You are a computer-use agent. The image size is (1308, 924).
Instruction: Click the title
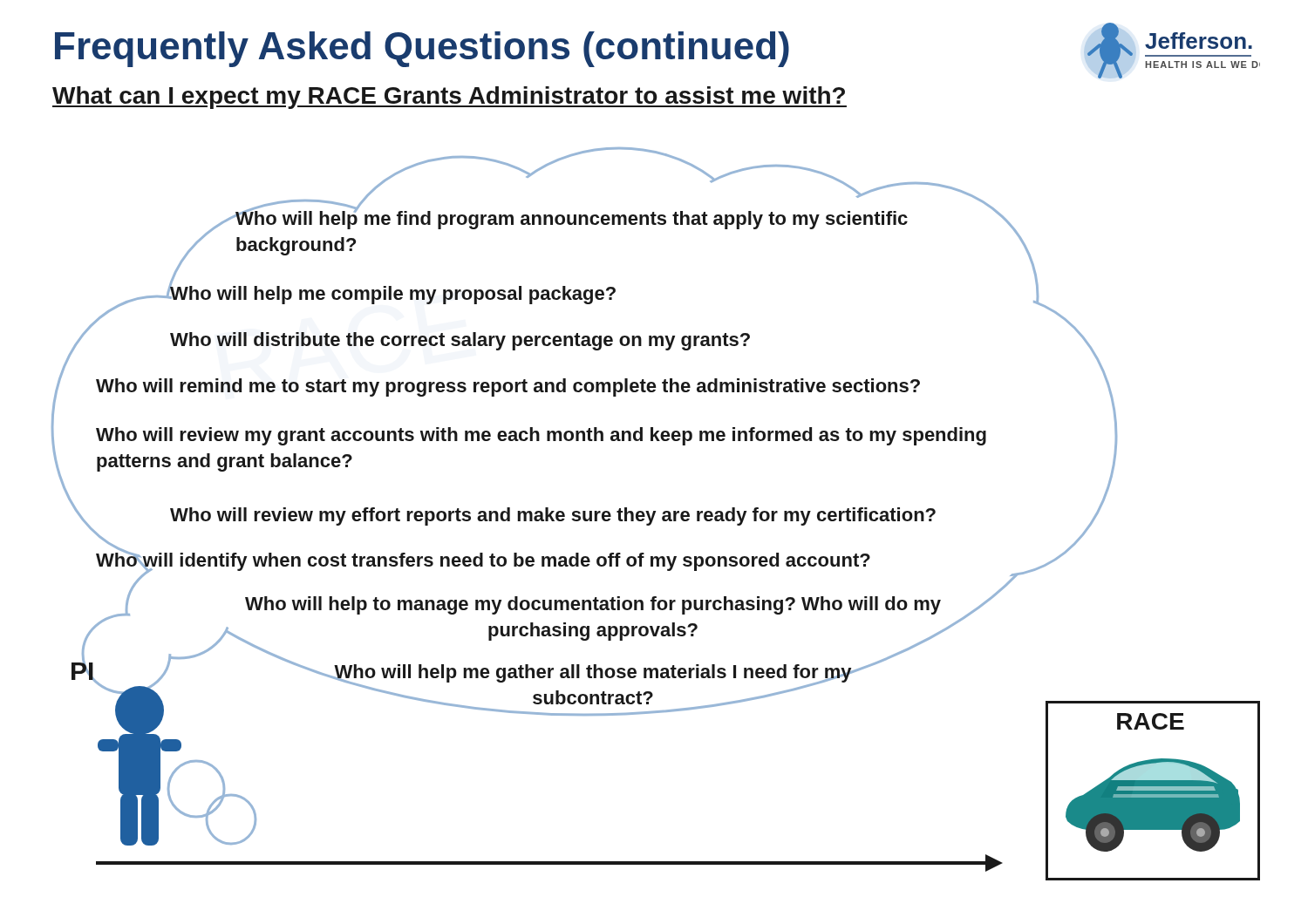[x=422, y=46]
